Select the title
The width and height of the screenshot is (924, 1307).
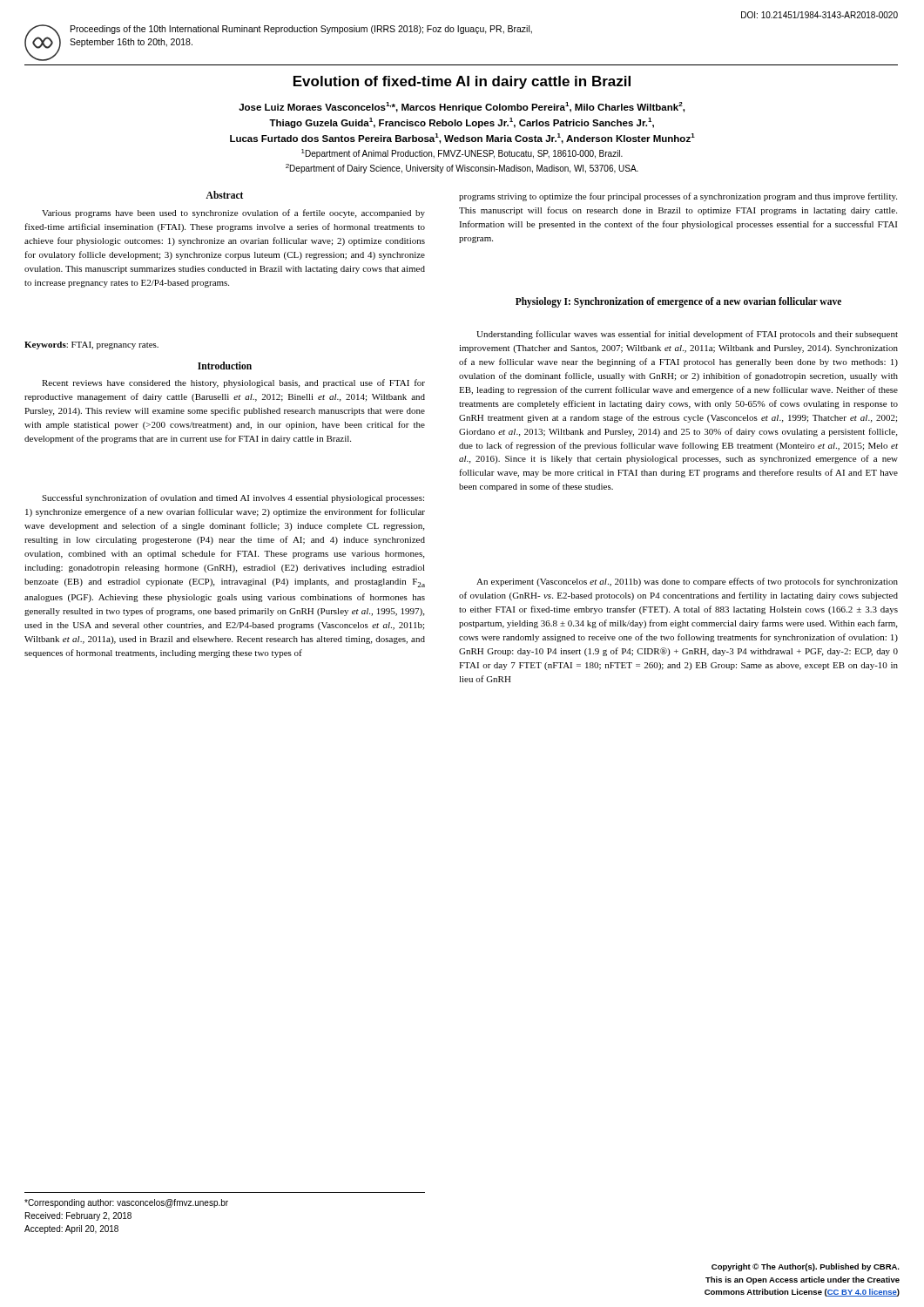point(462,81)
